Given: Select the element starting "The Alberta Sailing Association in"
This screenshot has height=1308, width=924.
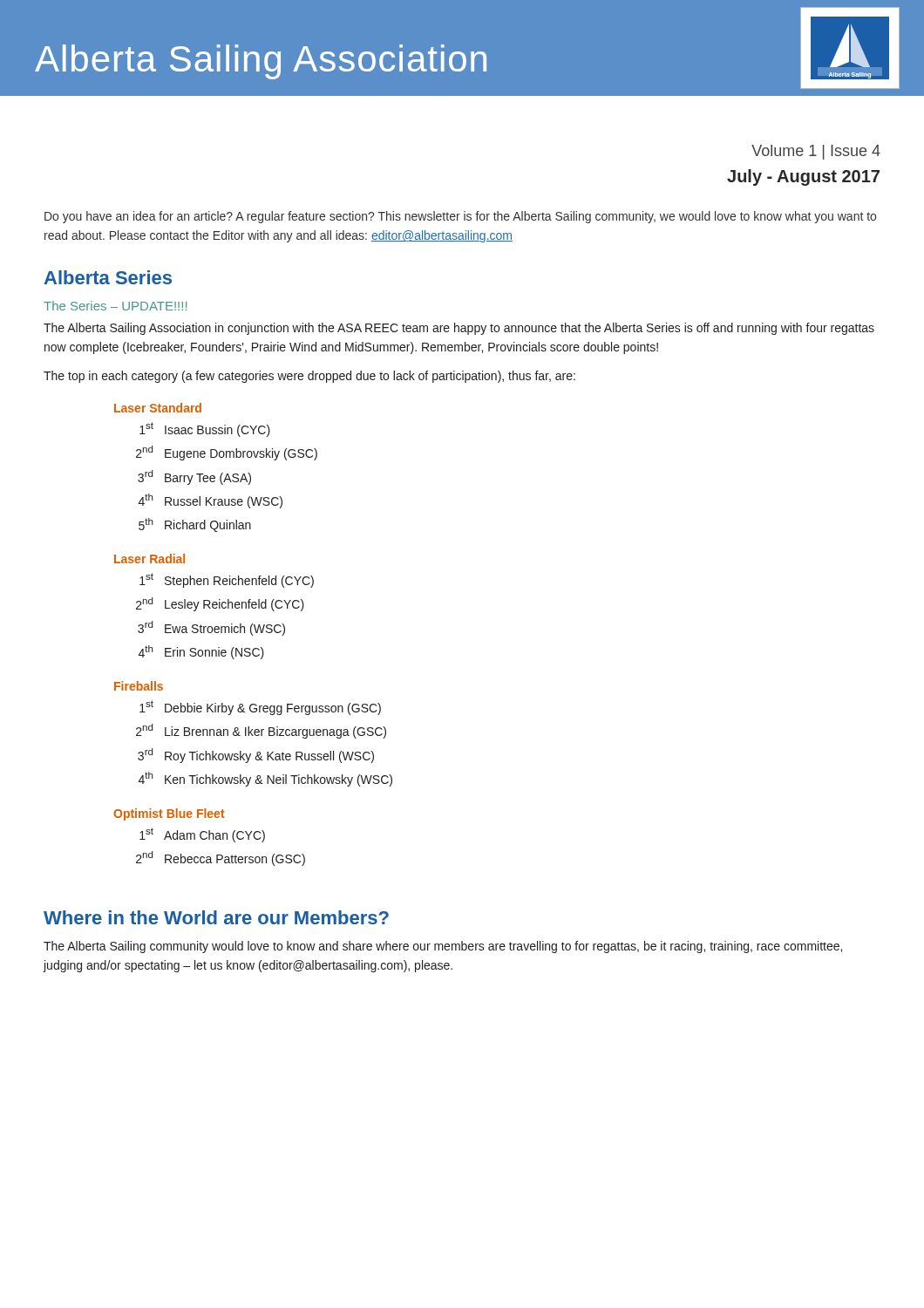Looking at the screenshot, I should (x=459, y=337).
